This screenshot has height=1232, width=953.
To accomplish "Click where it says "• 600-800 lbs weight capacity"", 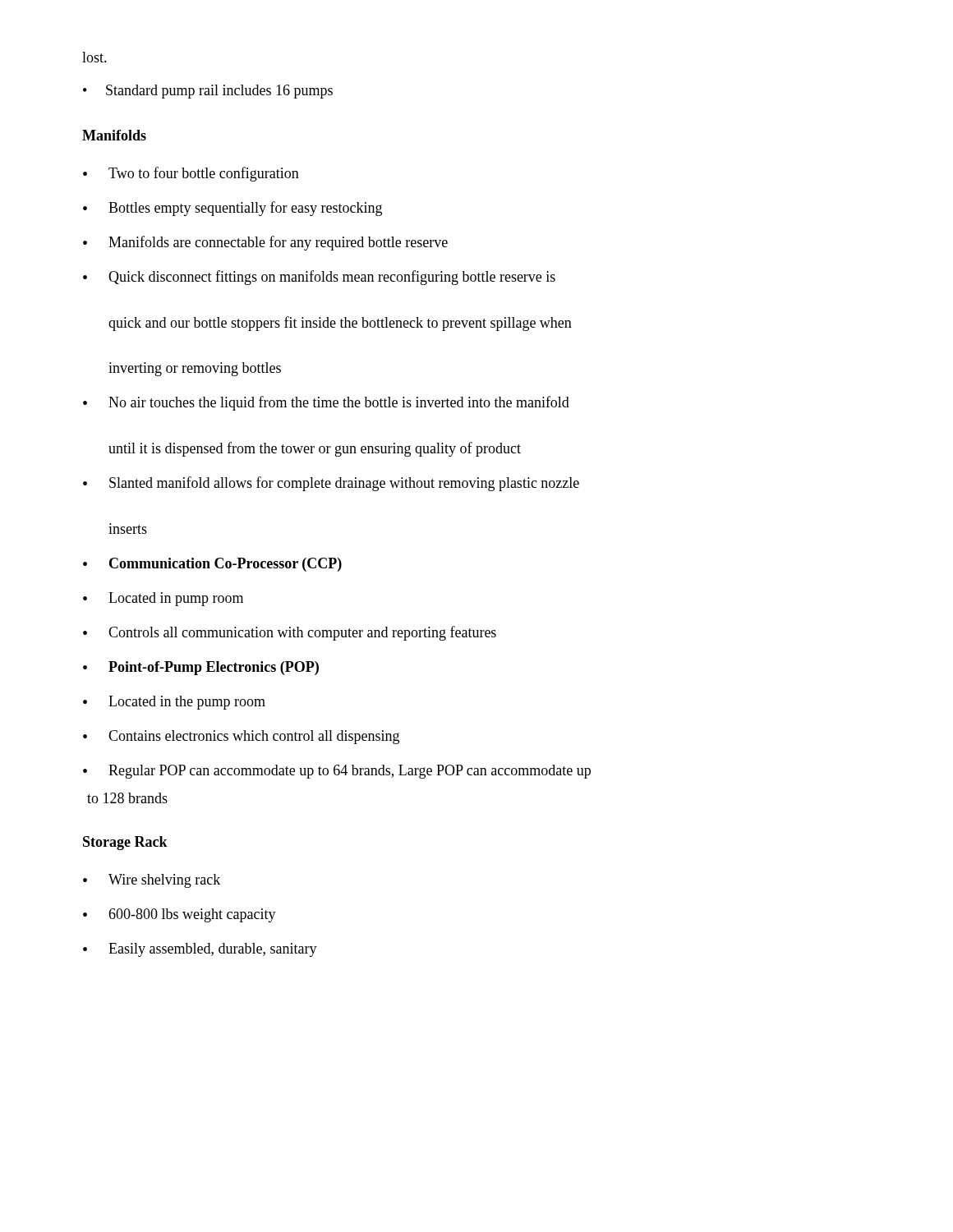I will [x=180, y=915].
